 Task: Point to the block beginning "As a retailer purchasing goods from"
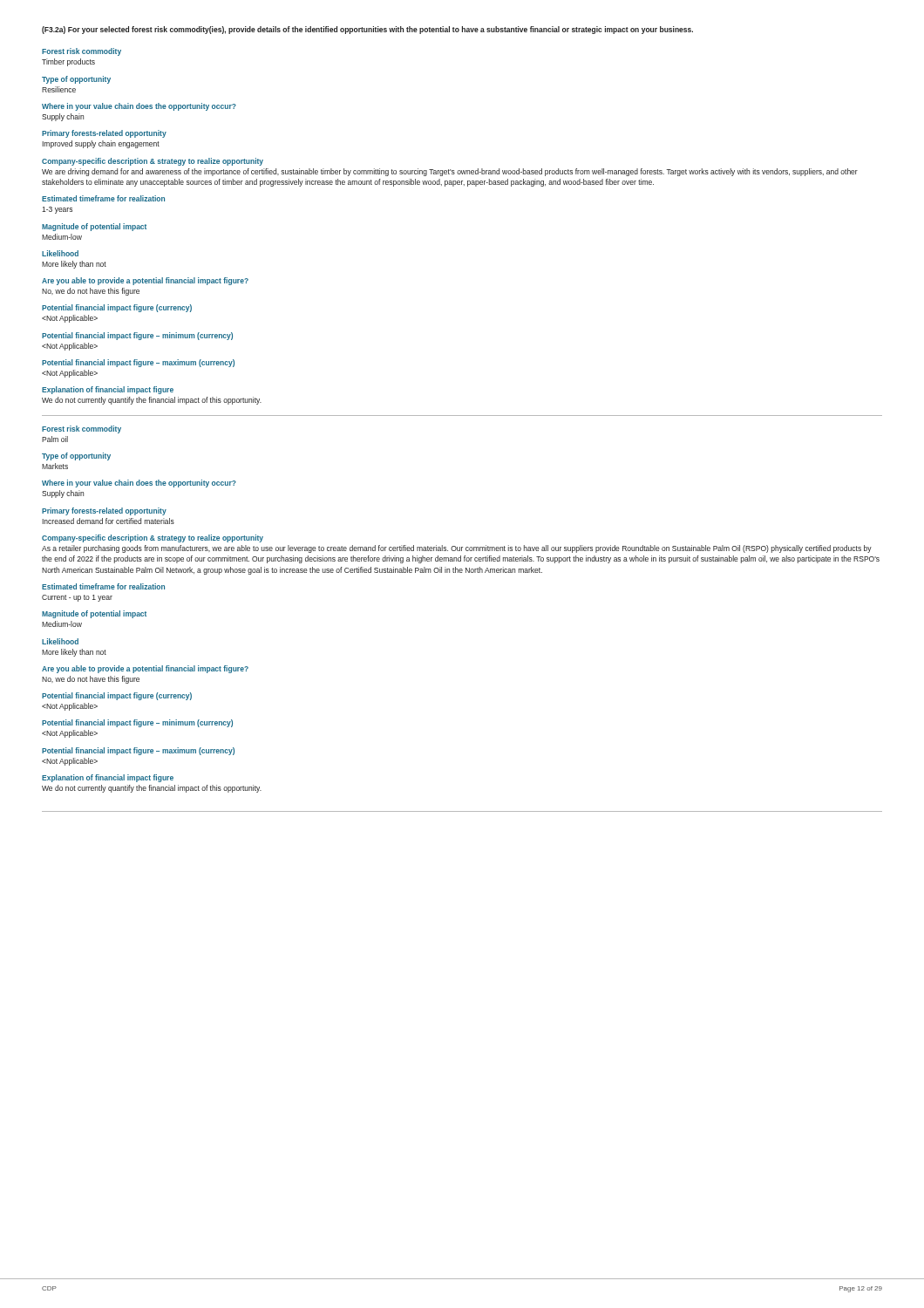[x=461, y=559]
